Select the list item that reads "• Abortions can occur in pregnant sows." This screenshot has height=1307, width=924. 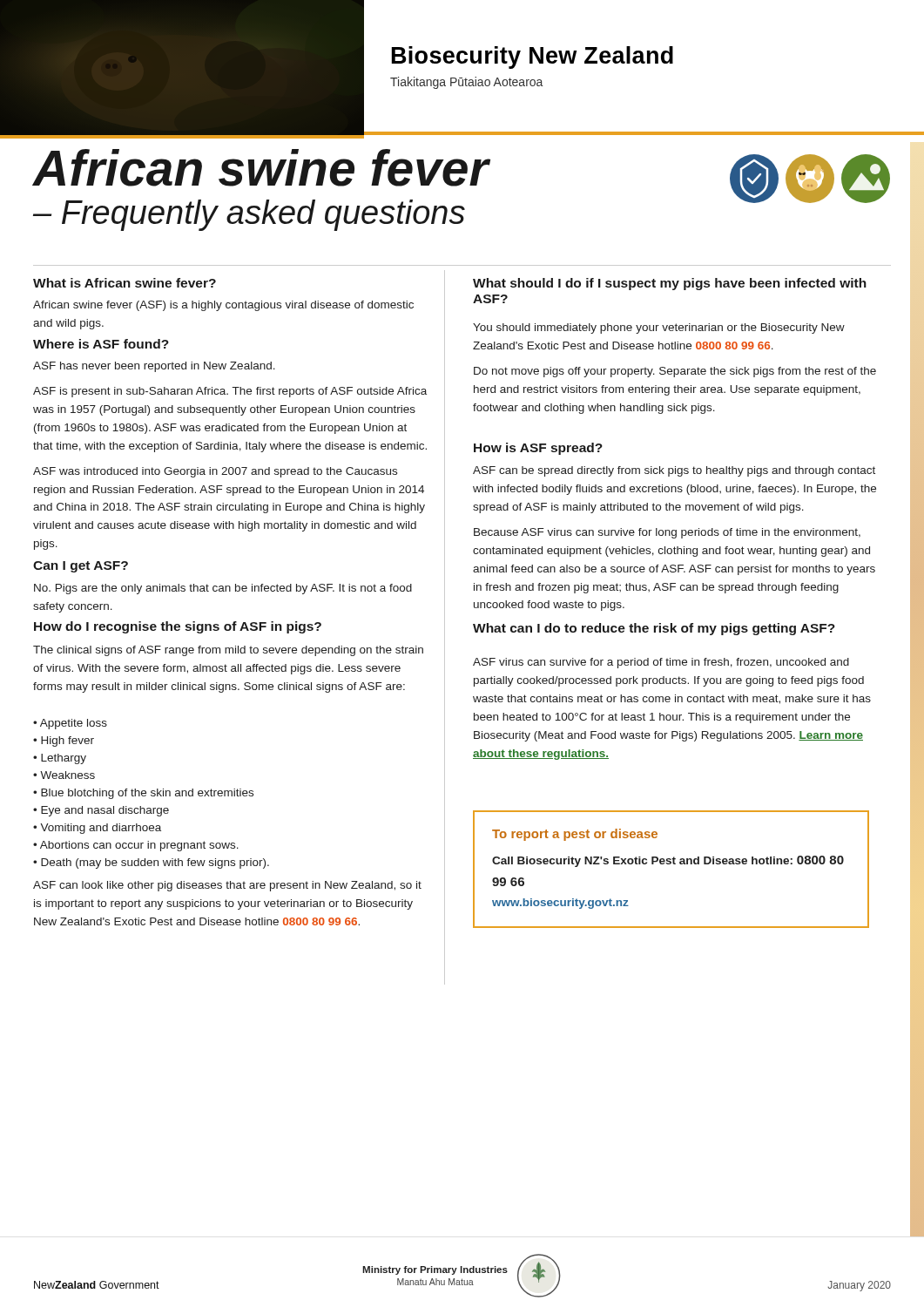231,846
